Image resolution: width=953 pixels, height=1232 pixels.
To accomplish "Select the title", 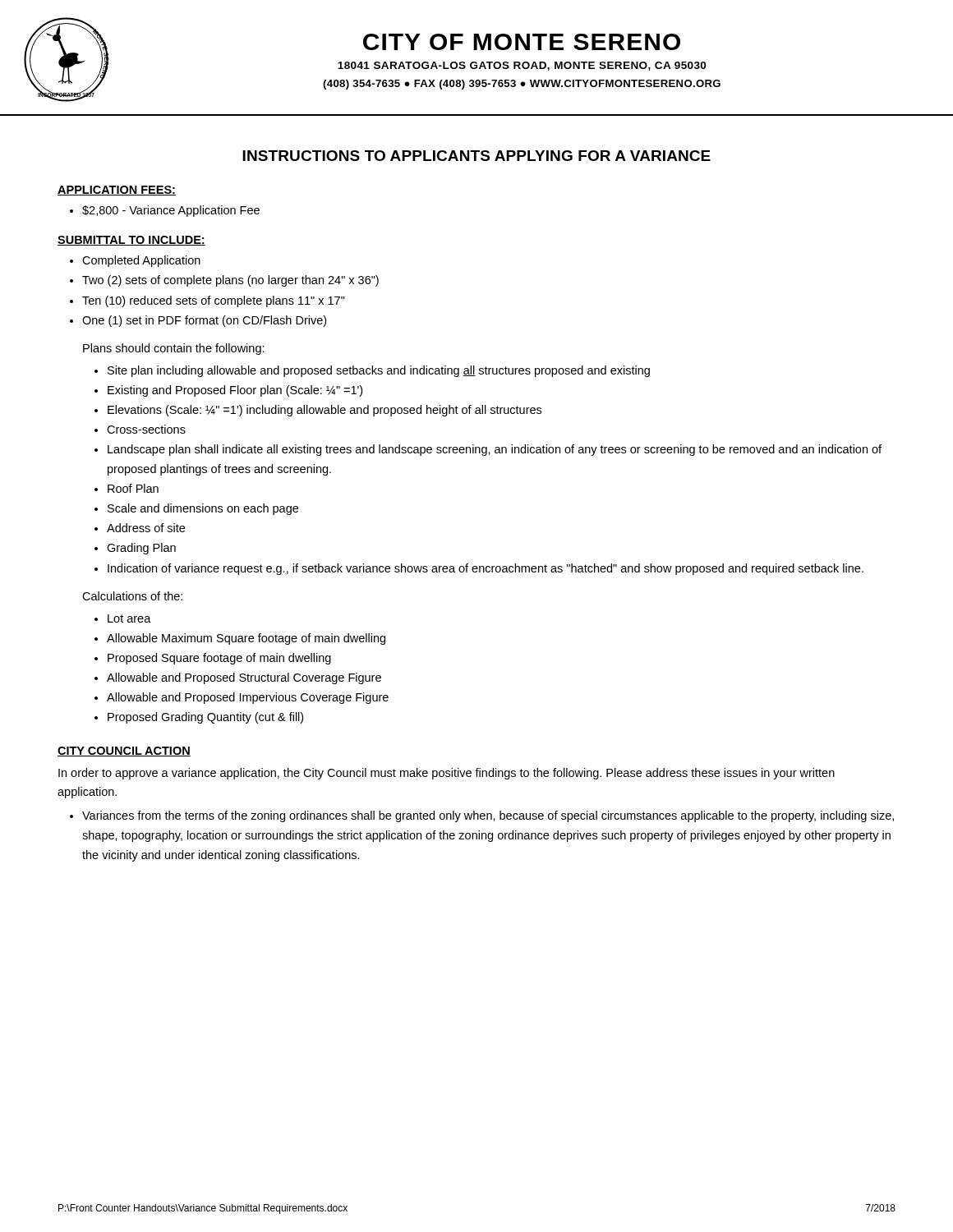I will [476, 156].
